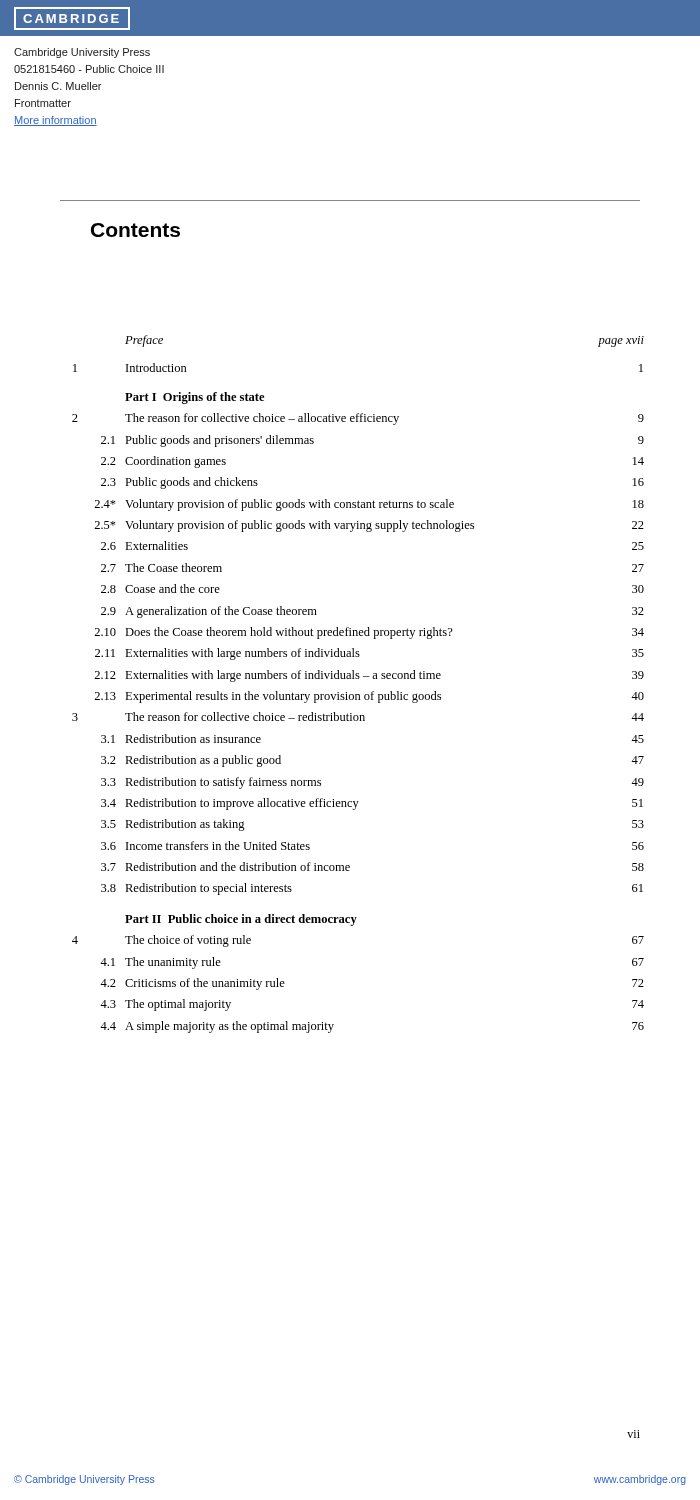
Task: Find the table that mentions "Redistribution to improve"
Action: pyautogui.click(x=352, y=683)
